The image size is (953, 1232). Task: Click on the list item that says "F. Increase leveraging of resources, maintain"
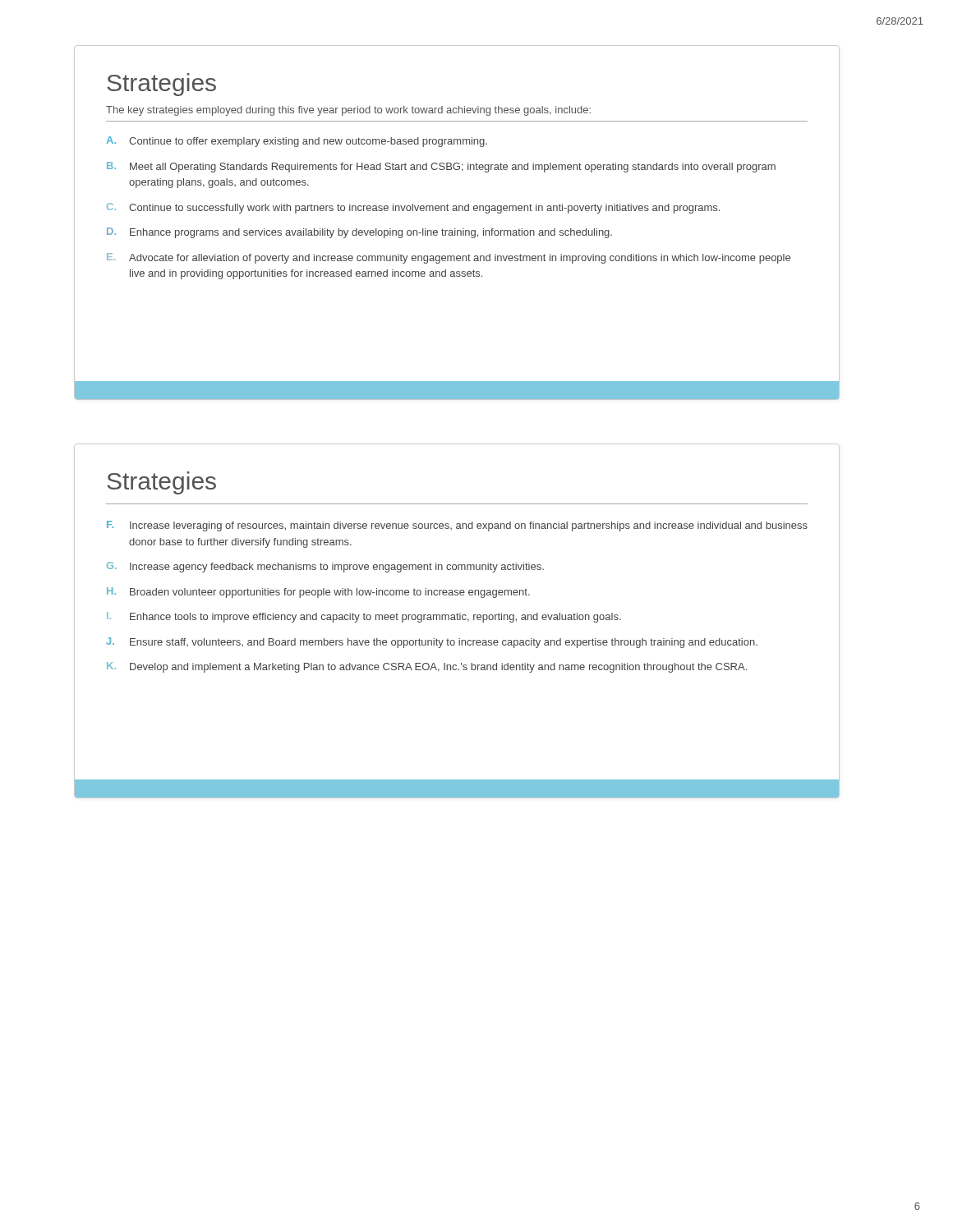[457, 533]
